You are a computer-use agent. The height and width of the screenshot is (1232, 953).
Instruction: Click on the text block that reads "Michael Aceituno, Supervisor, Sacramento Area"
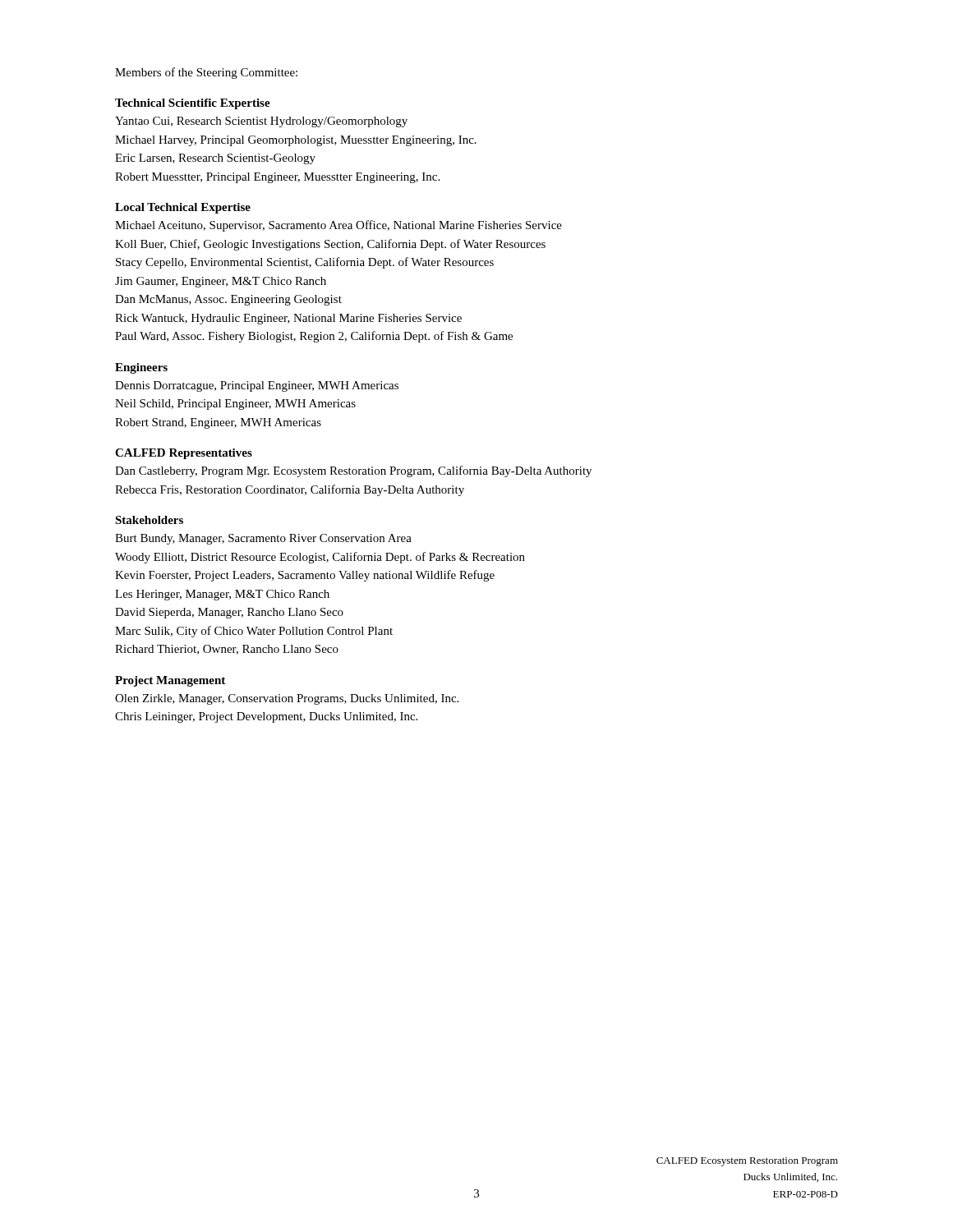[x=338, y=226]
